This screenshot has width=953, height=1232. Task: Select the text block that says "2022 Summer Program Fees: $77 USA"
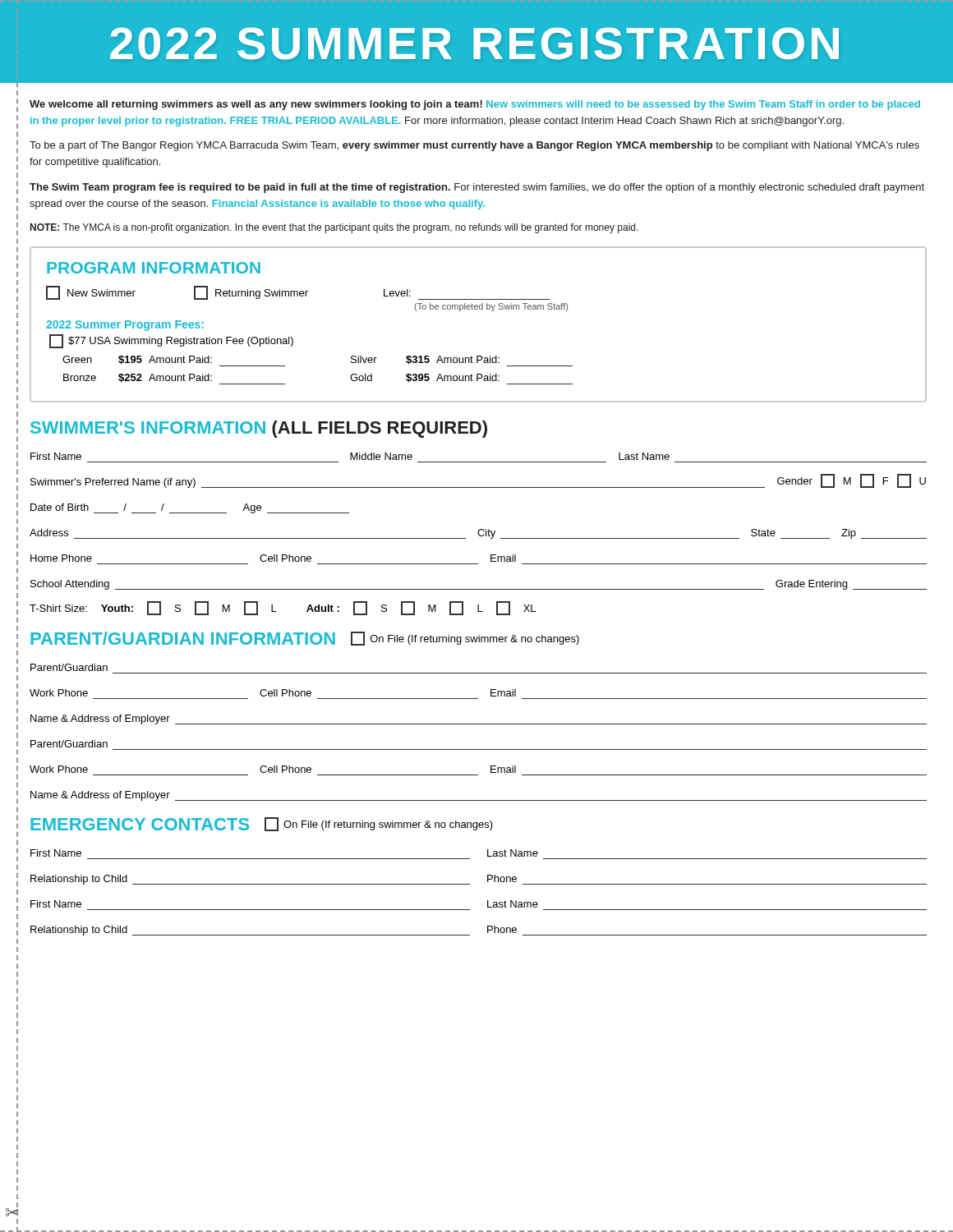click(478, 351)
